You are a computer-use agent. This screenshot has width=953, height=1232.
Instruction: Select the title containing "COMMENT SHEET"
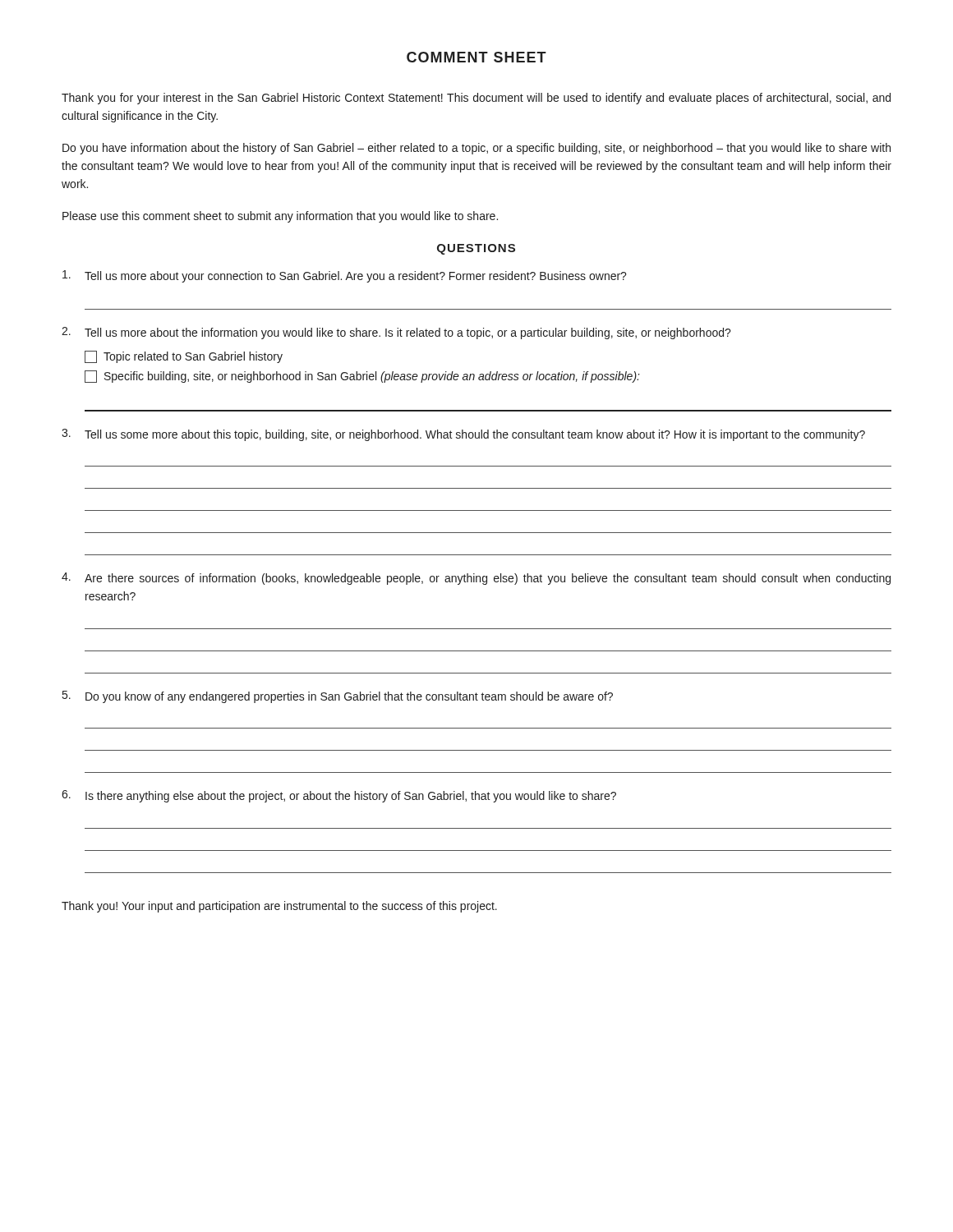pos(476,57)
